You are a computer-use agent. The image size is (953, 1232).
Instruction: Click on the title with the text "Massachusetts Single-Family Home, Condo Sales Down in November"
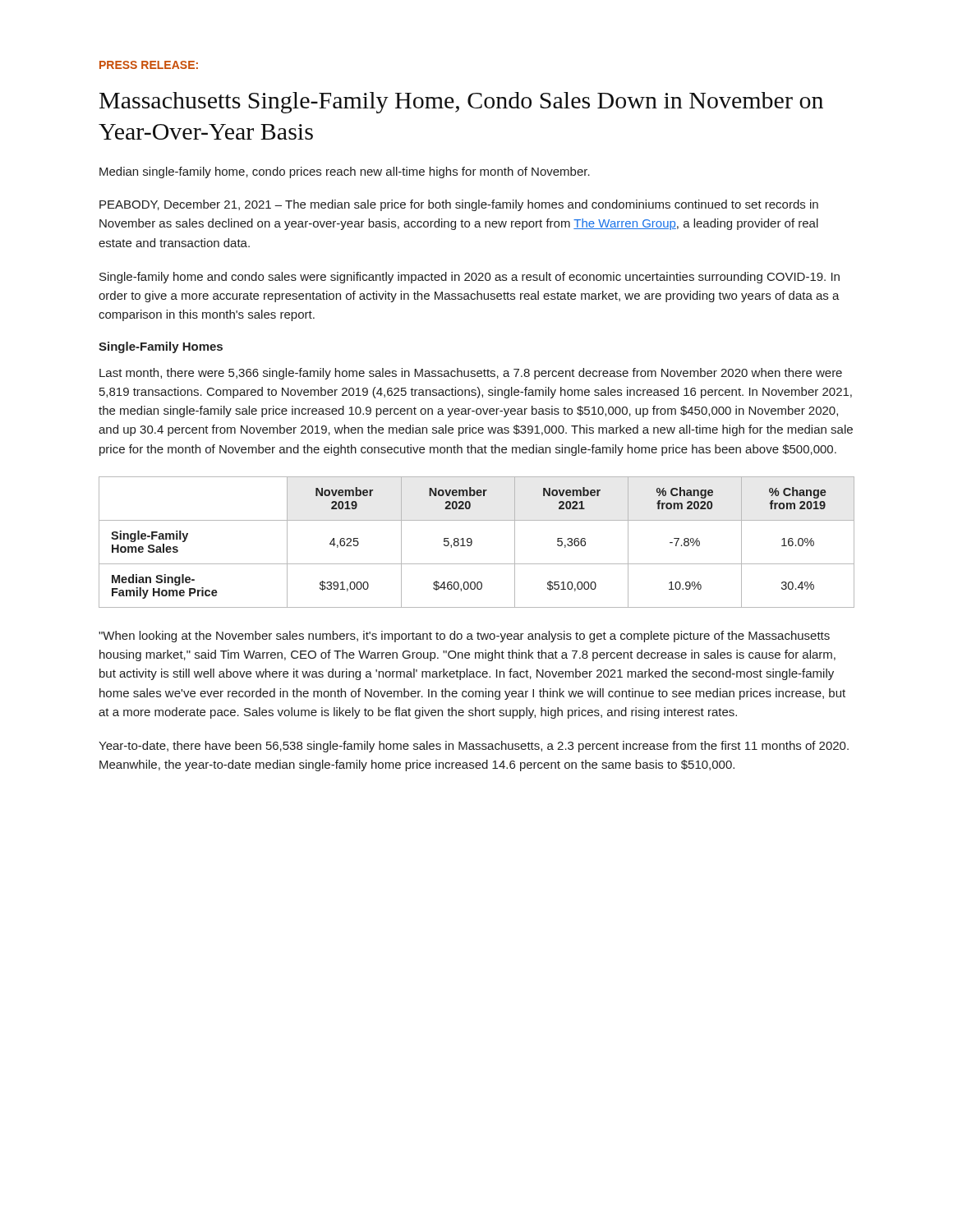(x=461, y=115)
